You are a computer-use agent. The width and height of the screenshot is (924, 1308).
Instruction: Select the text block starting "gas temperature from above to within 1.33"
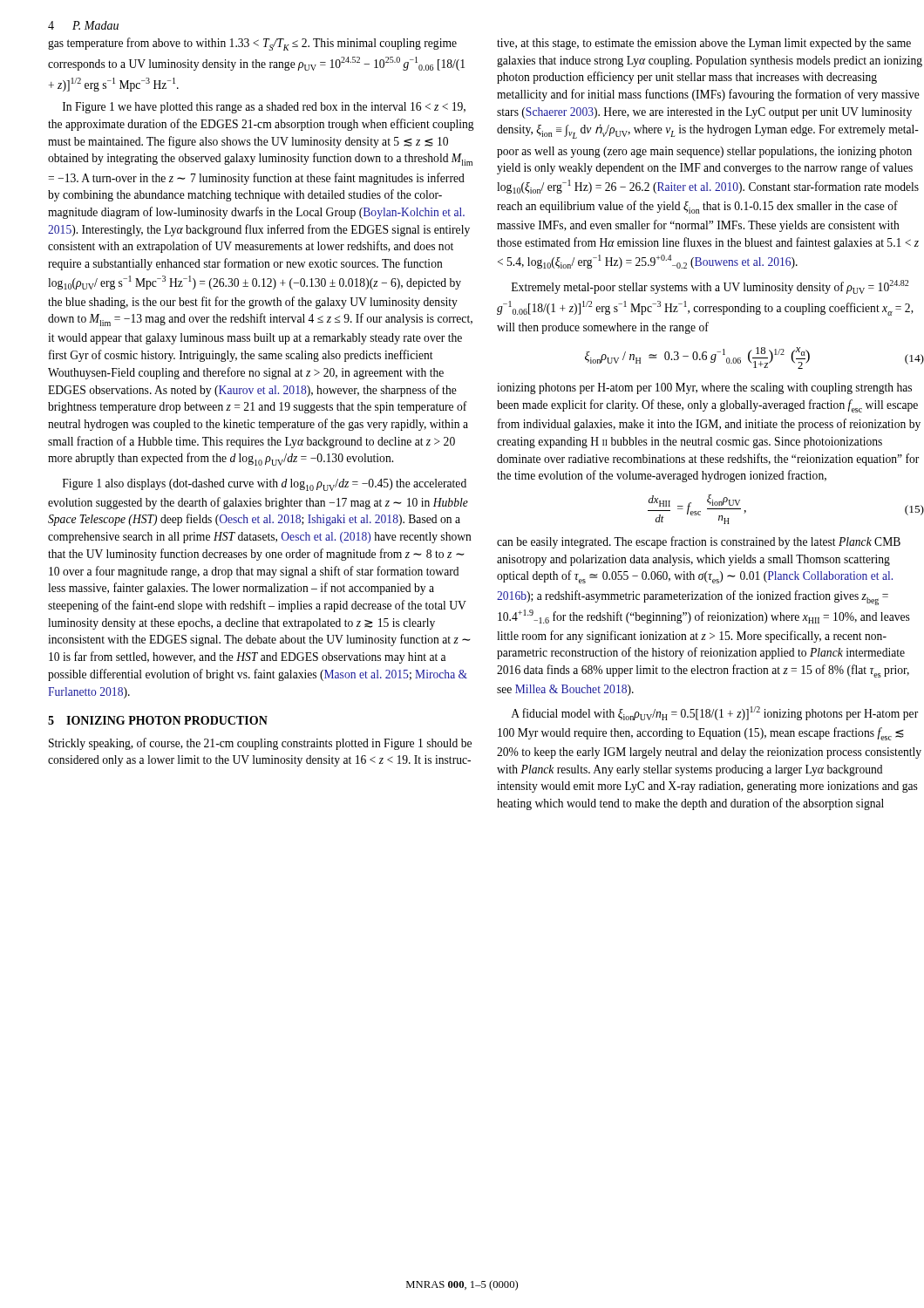pos(262,64)
